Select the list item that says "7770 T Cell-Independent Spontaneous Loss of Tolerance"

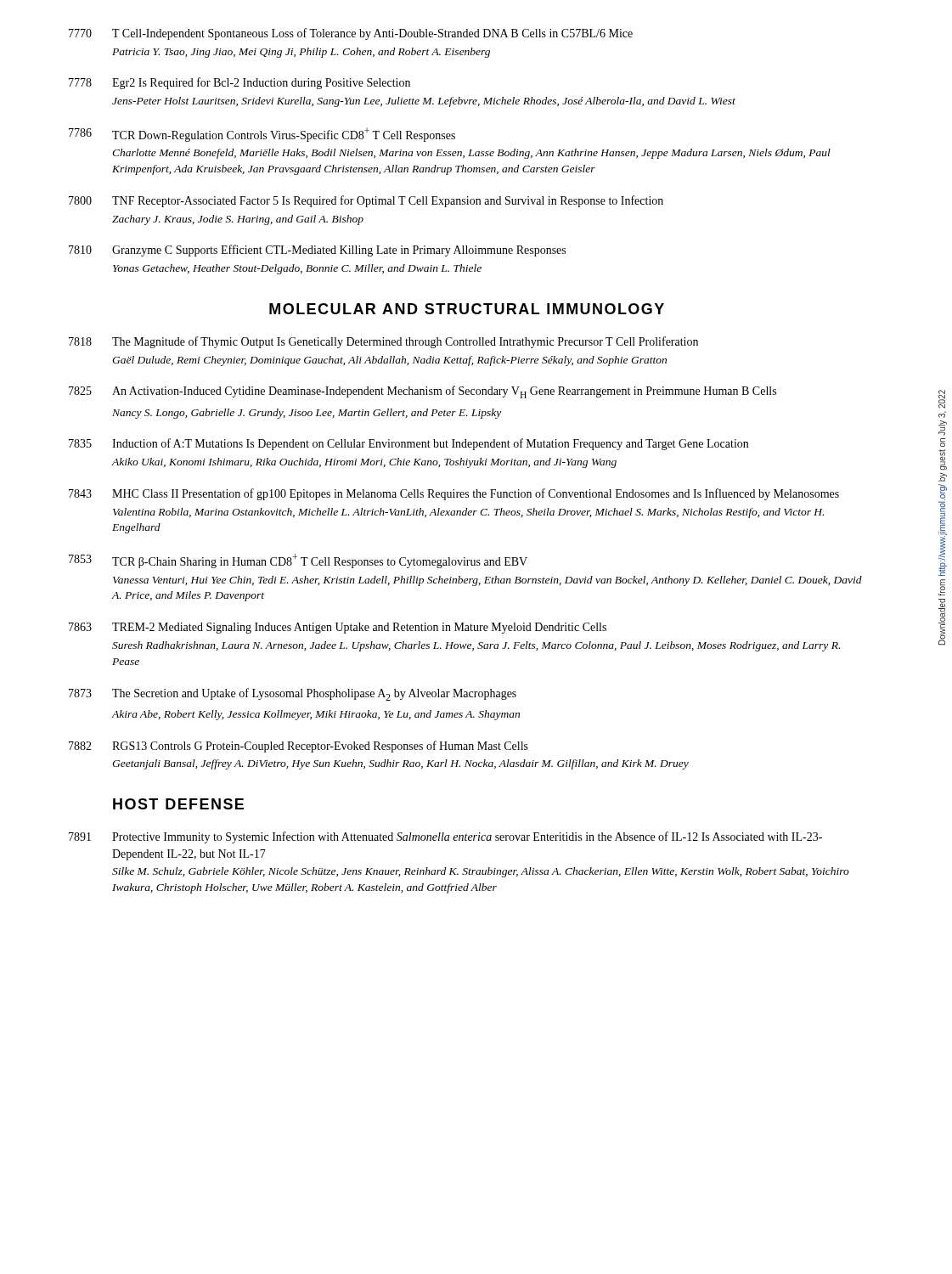coord(467,43)
